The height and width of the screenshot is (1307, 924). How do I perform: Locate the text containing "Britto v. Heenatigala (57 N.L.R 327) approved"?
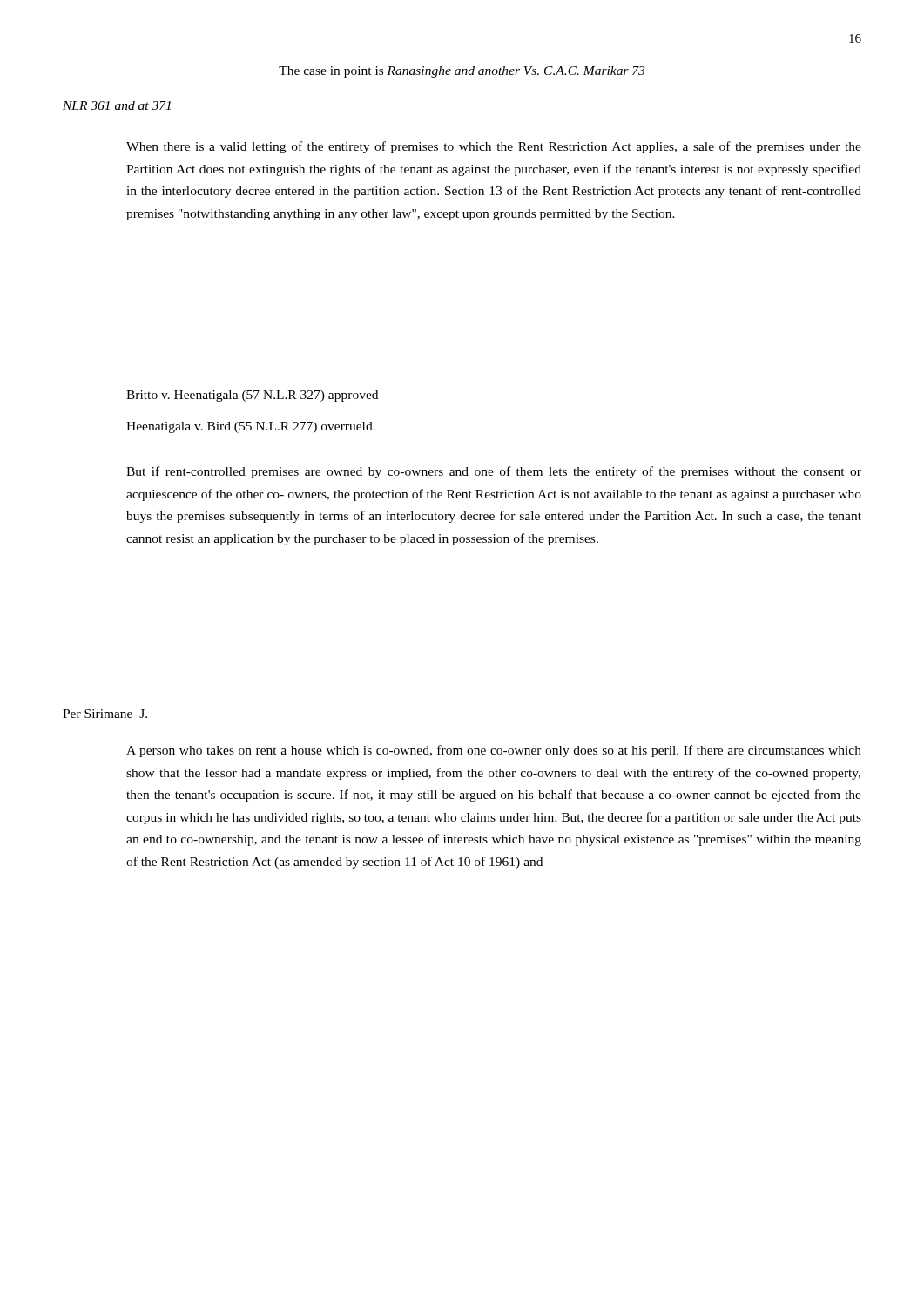point(252,394)
